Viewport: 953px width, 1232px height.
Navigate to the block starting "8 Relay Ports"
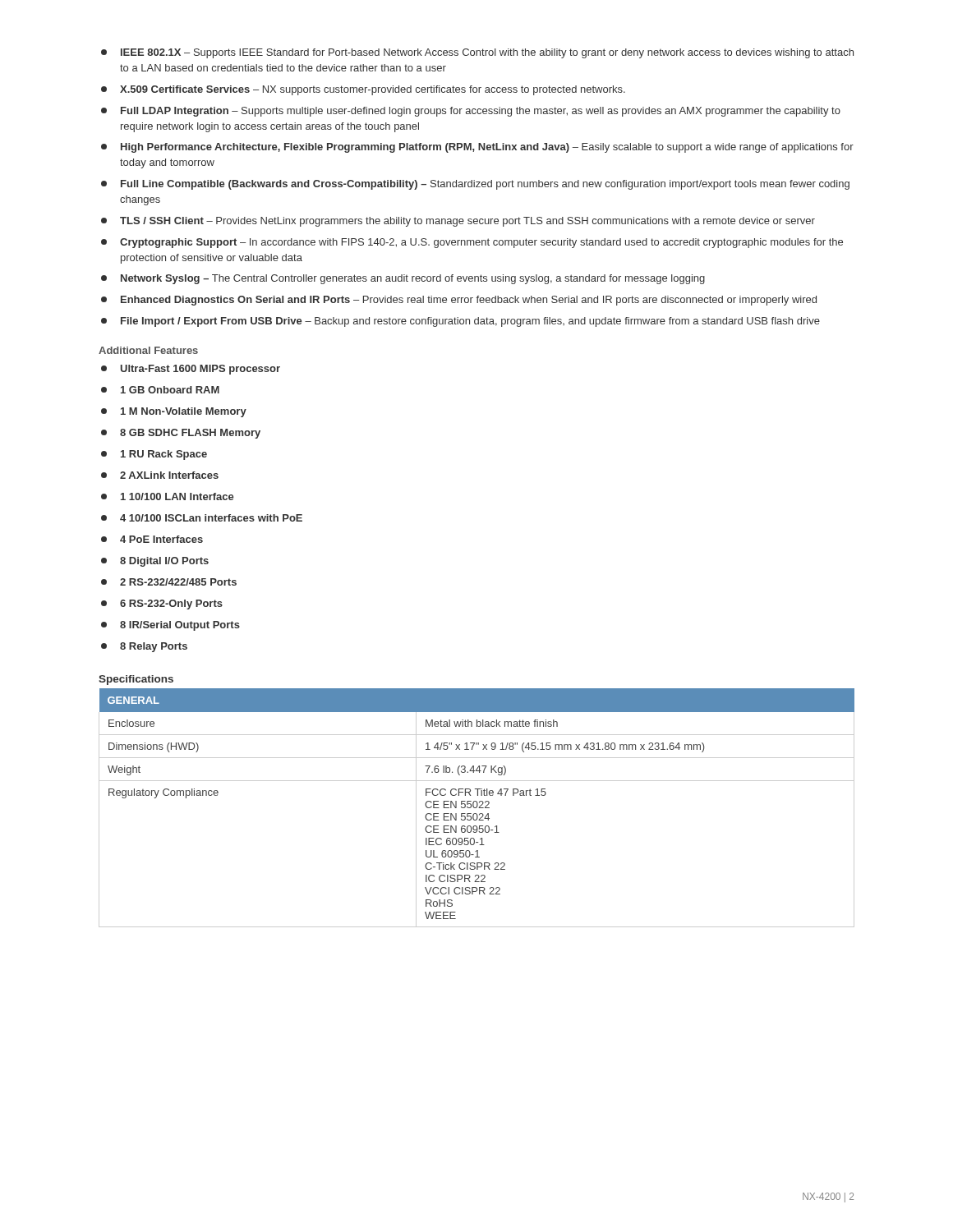[144, 647]
